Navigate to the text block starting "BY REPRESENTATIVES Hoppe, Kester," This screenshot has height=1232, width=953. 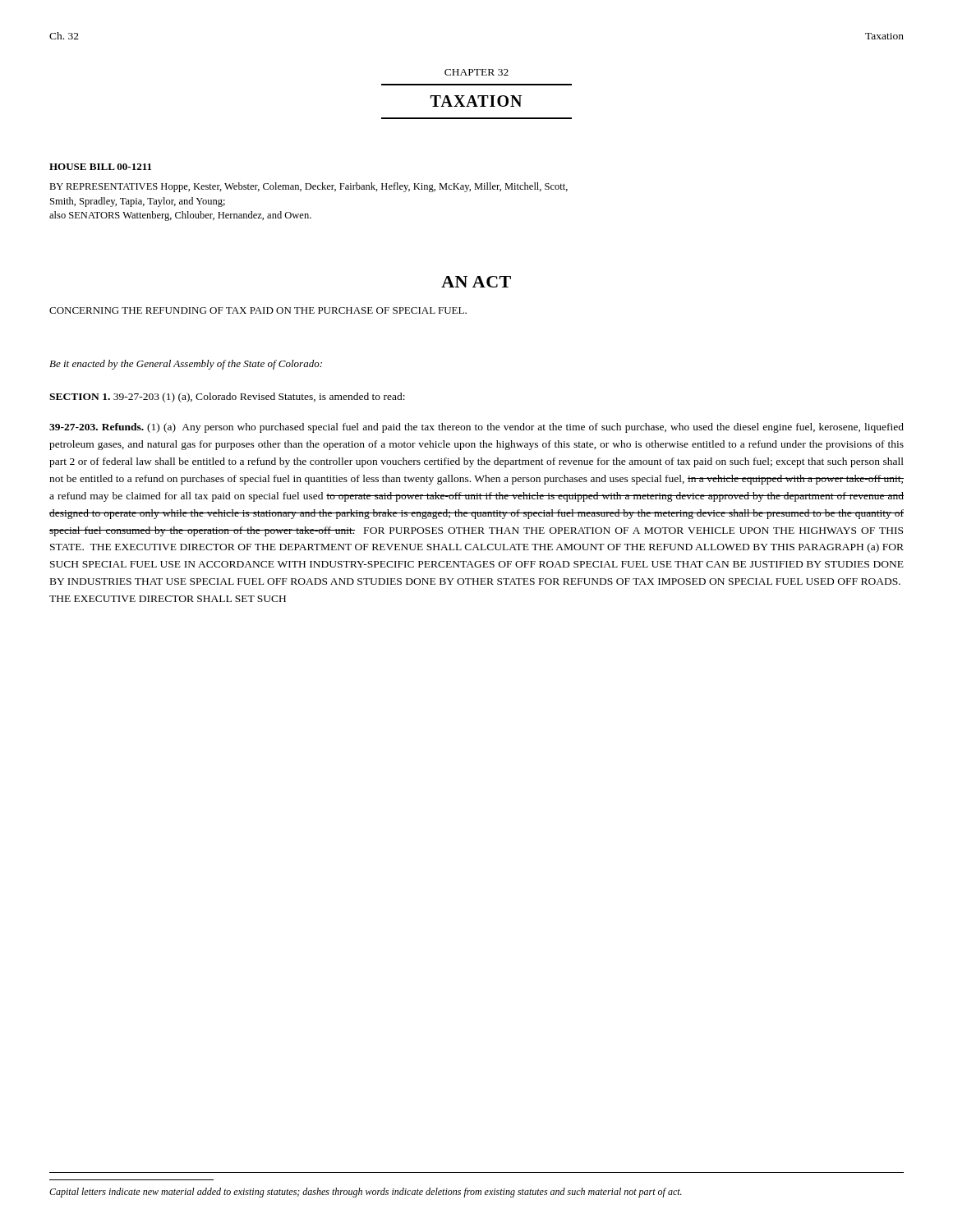[308, 187]
